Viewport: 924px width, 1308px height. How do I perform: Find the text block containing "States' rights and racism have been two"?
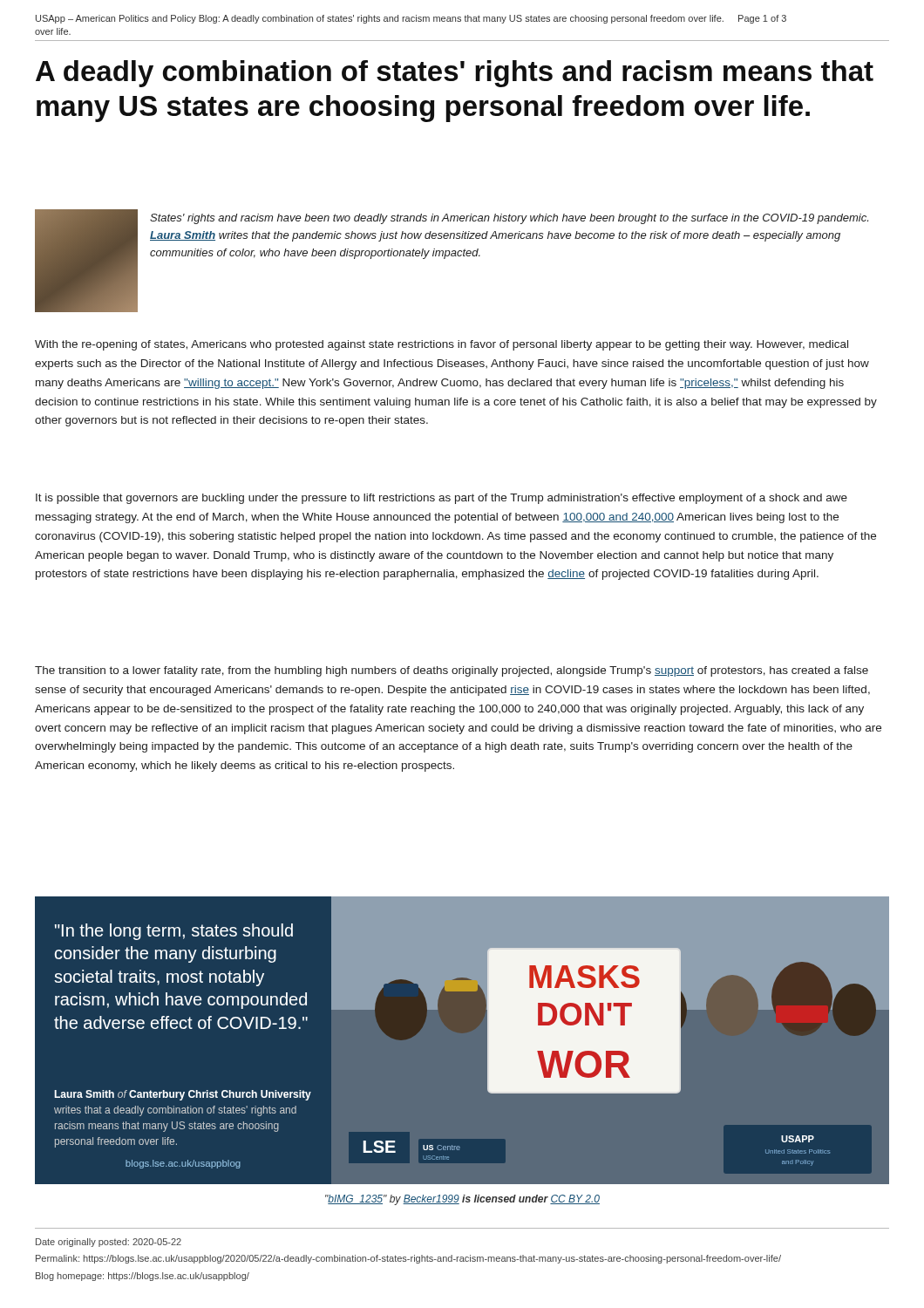click(x=462, y=261)
